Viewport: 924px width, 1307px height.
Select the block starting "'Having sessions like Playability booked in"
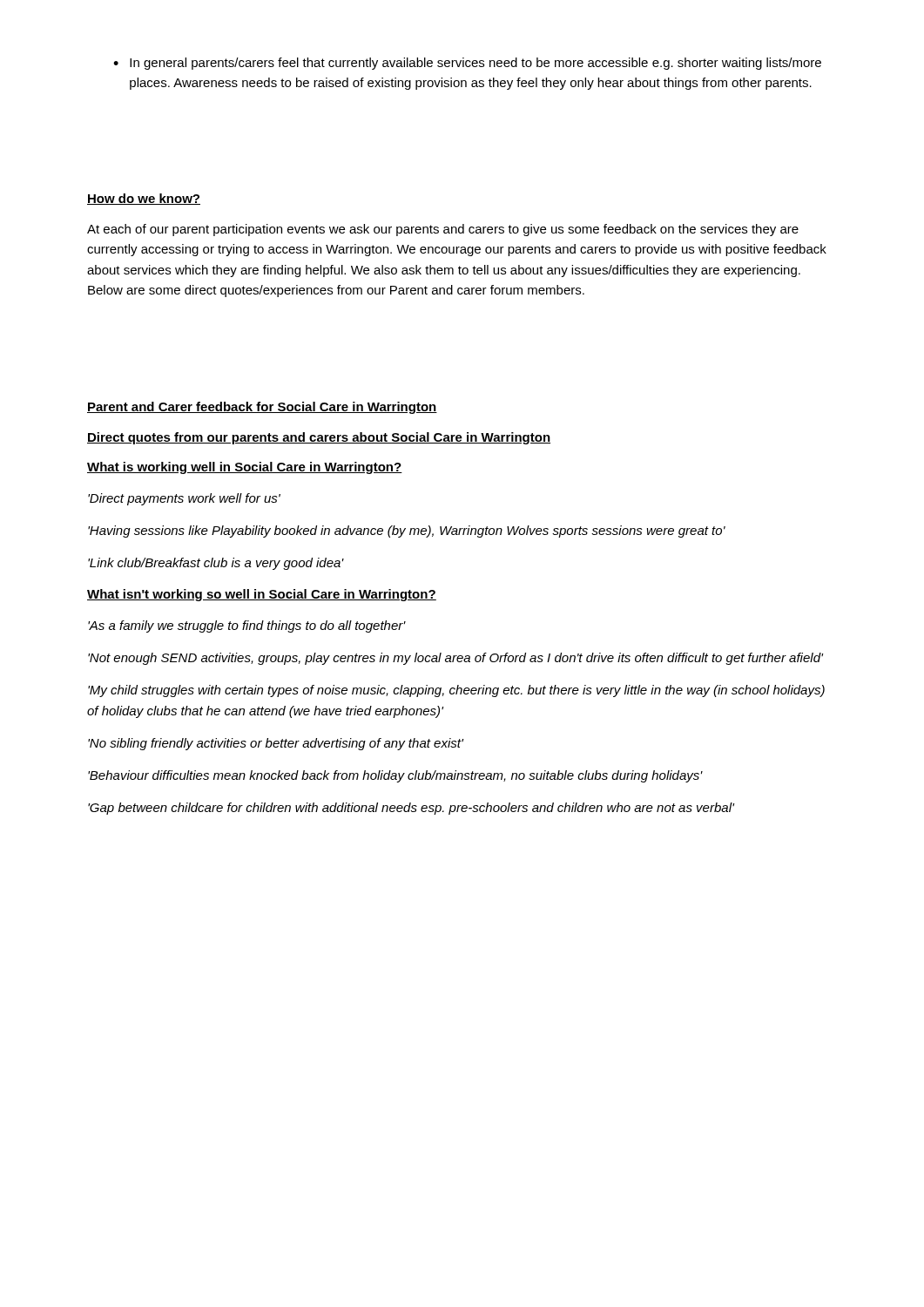coord(406,530)
